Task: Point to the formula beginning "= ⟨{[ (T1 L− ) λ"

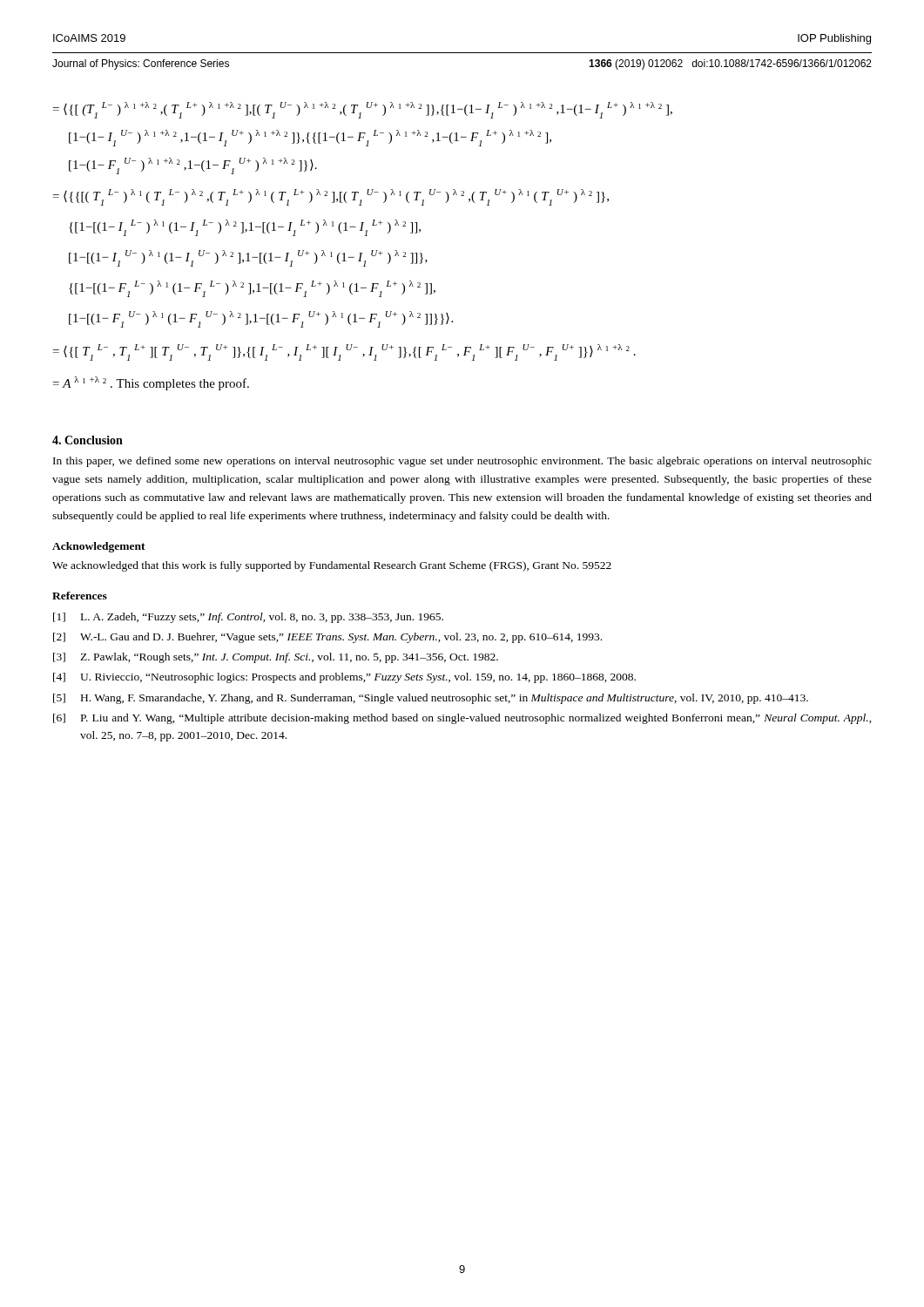Action: [x=363, y=110]
